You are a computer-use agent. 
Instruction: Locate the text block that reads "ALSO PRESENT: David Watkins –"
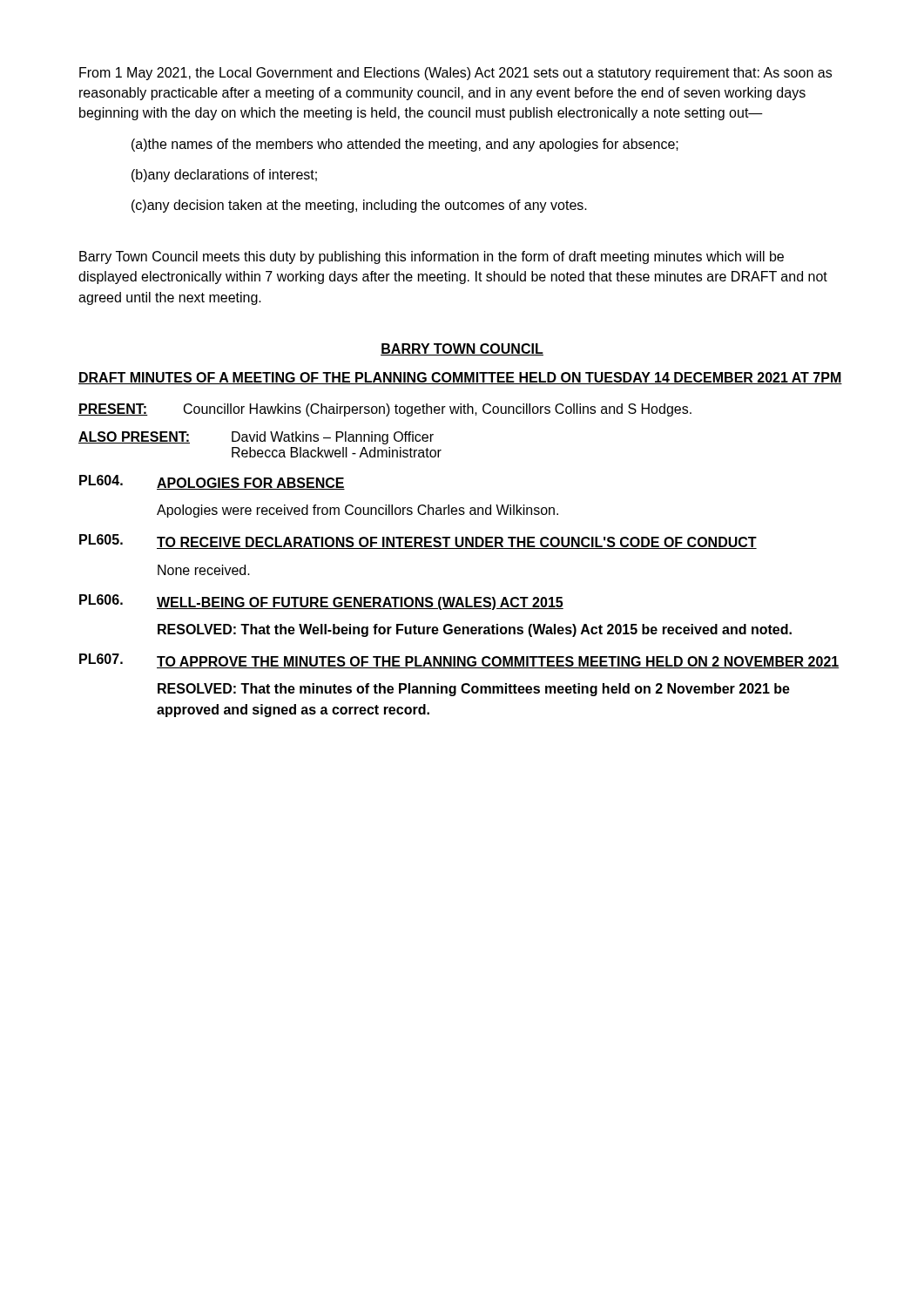click(x=256, y=438)
